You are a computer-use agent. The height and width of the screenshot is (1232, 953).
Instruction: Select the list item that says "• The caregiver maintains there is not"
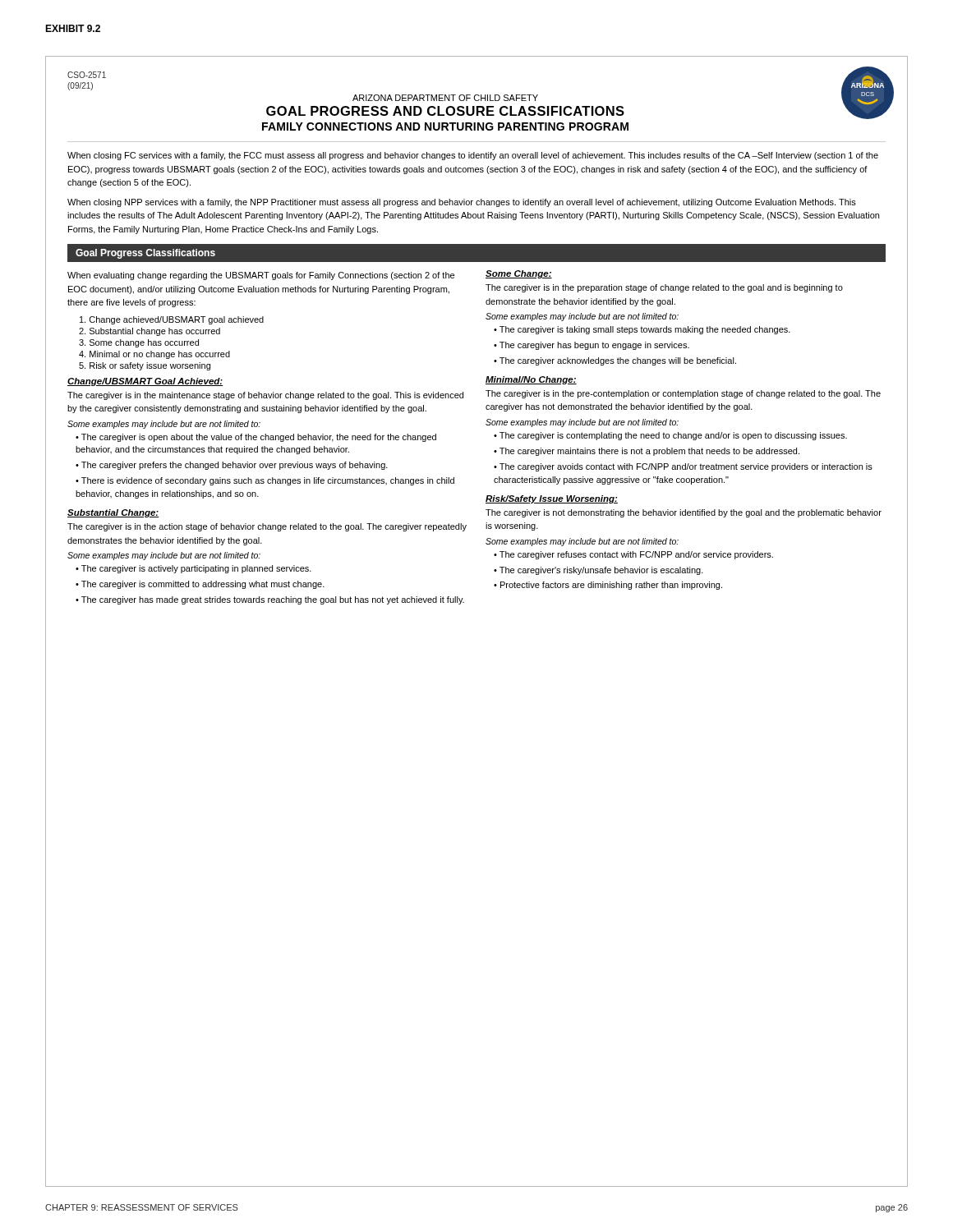[647, 451]
